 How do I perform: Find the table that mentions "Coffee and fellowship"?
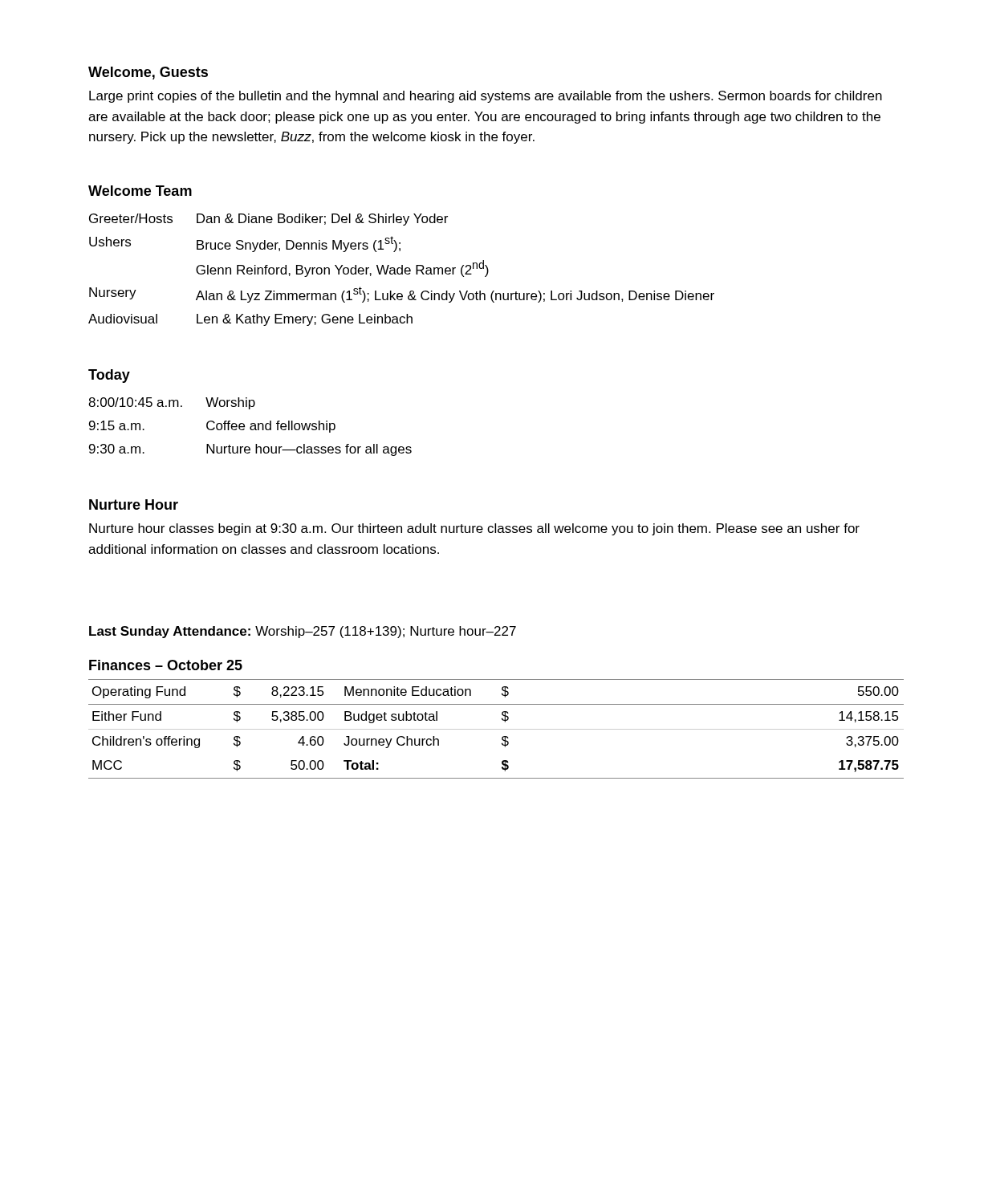click(496, 427)
